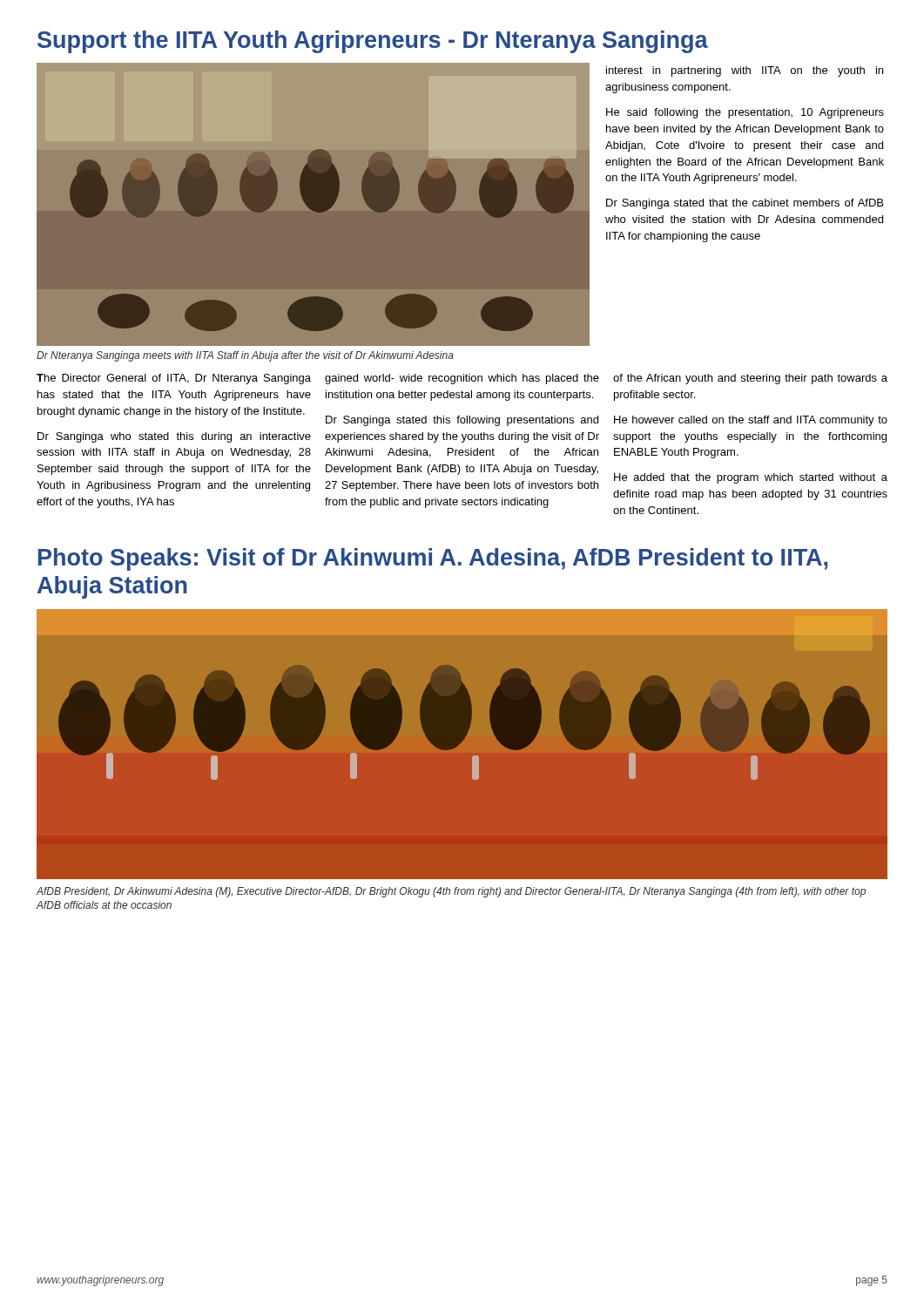The image size is (924, 1307).
Task: Point to the block beginning "interest in partnering with IITA on the"
Action: [x=745, y=154]
